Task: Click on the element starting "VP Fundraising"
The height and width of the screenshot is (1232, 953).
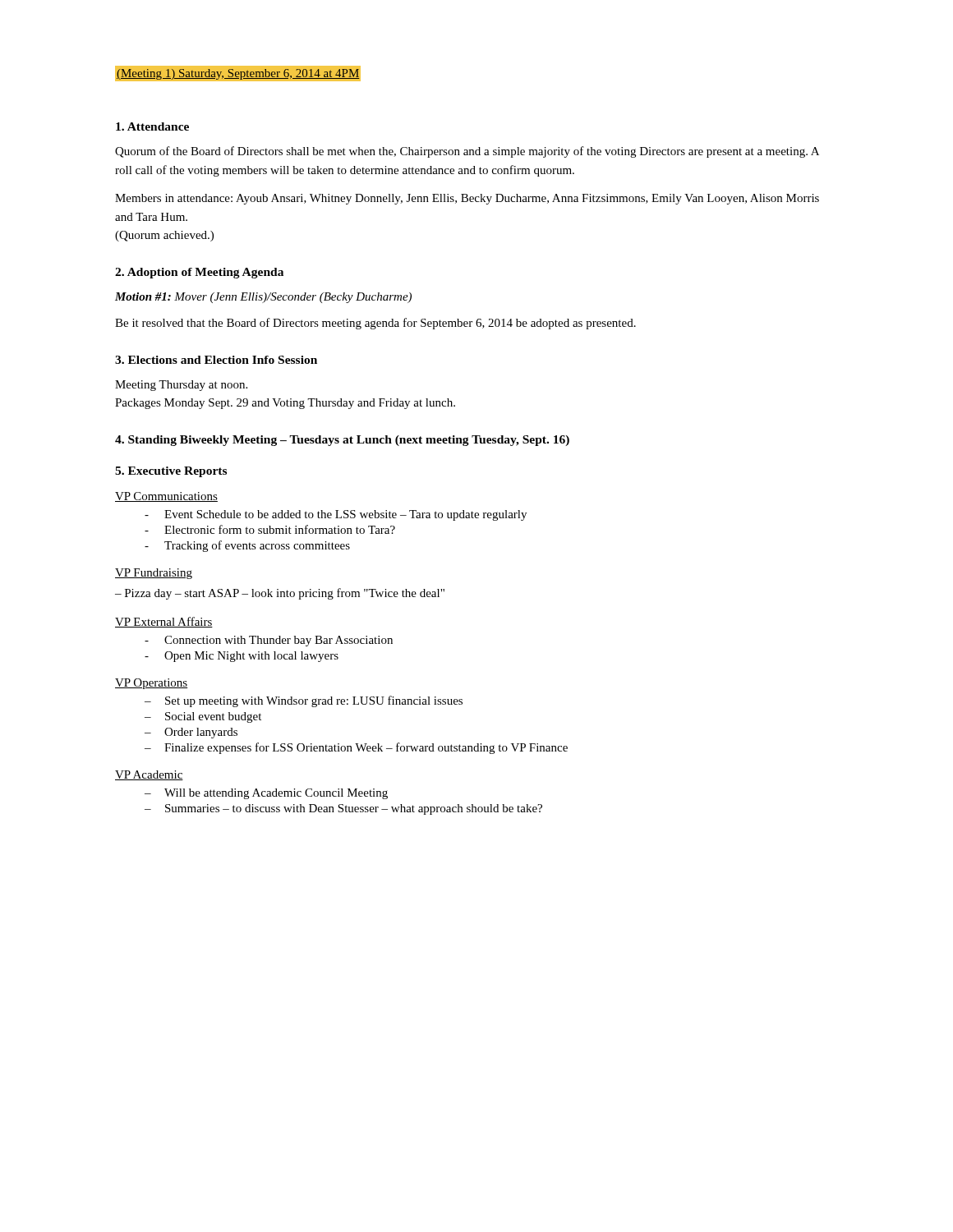Action: click(x=154, y=574)
